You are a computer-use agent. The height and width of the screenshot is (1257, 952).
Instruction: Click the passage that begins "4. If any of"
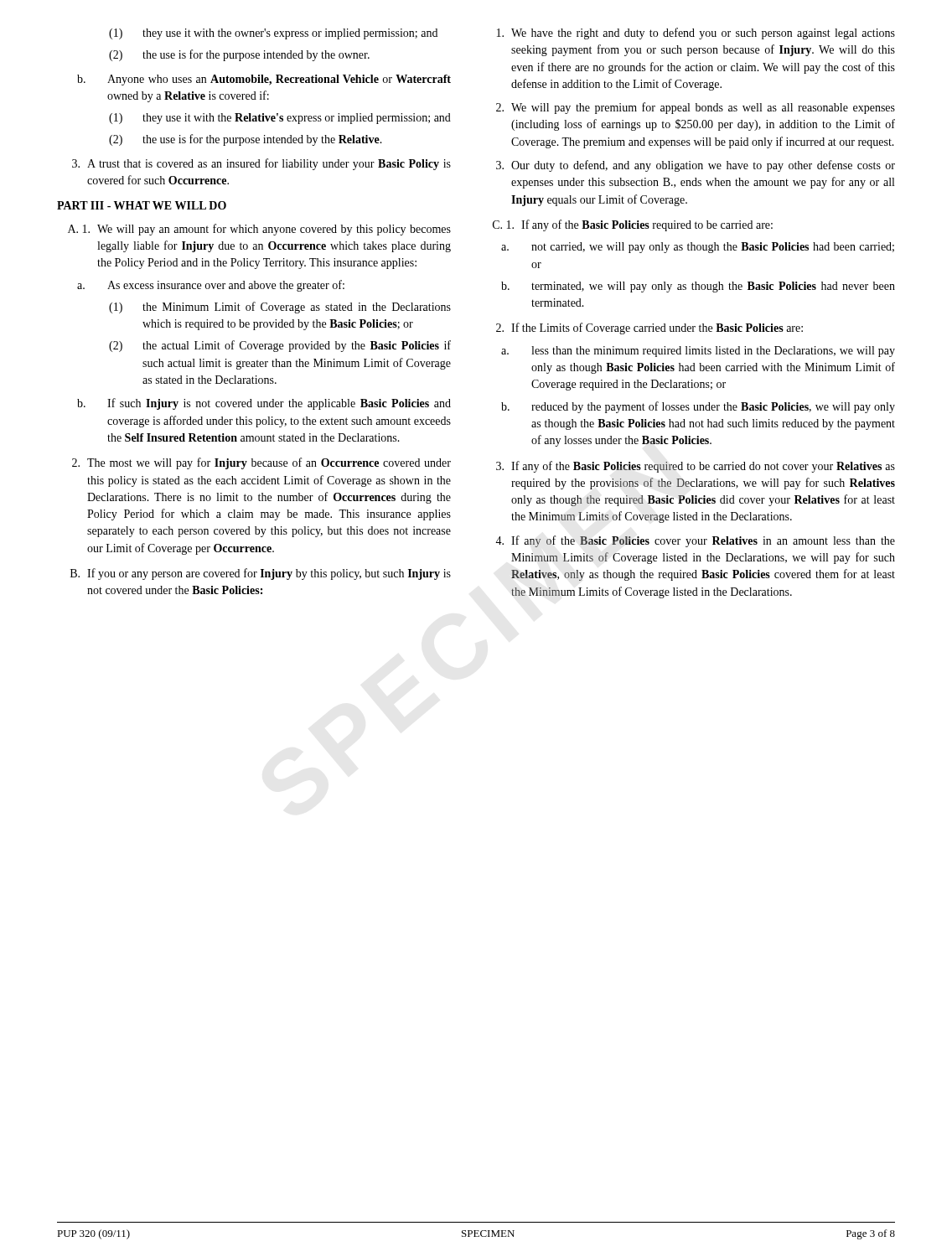click(x=688, y=567)
